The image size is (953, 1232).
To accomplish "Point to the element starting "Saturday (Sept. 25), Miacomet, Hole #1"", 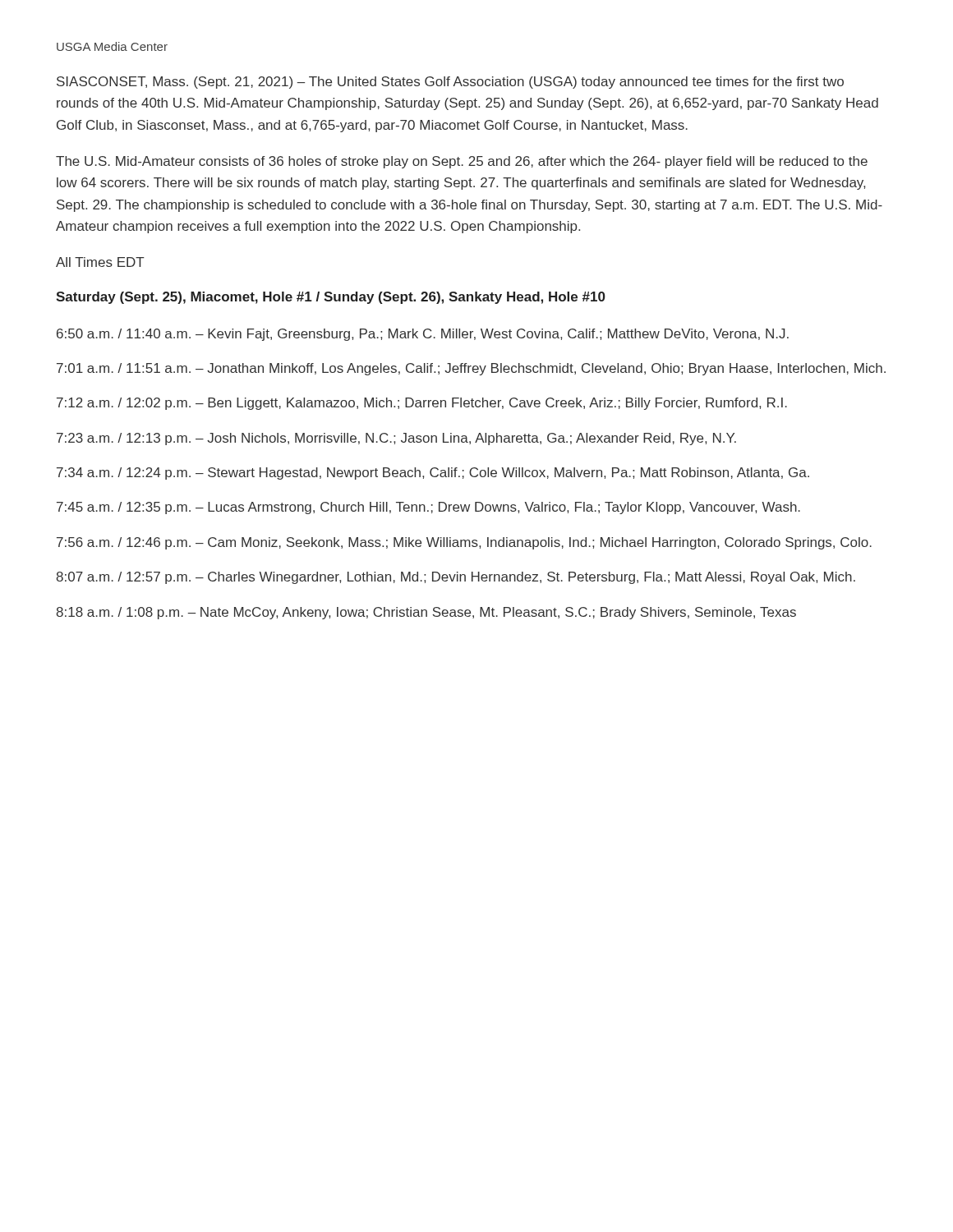I will (331, 297).
